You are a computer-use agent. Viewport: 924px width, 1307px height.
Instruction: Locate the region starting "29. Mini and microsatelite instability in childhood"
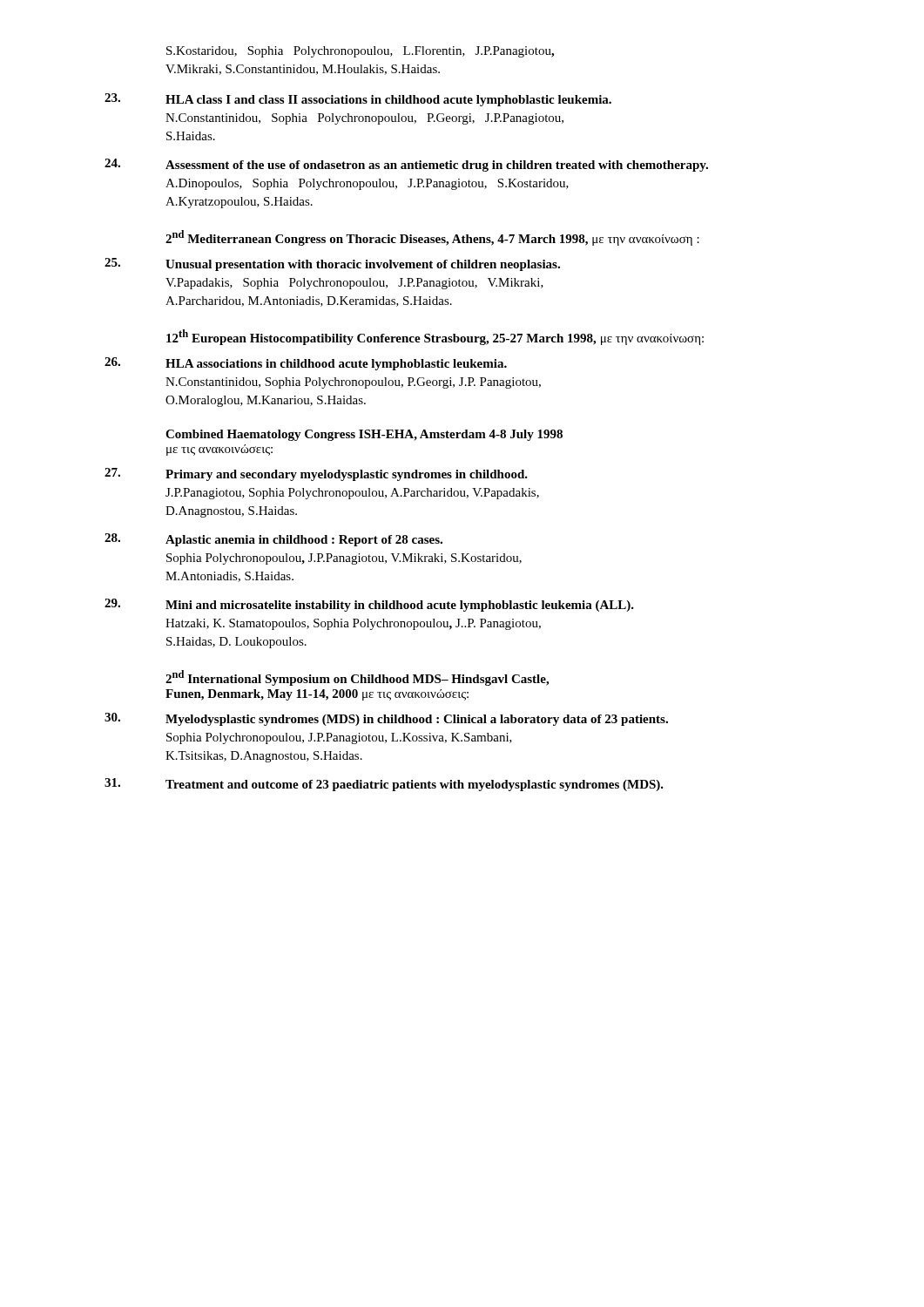[479, 623]
